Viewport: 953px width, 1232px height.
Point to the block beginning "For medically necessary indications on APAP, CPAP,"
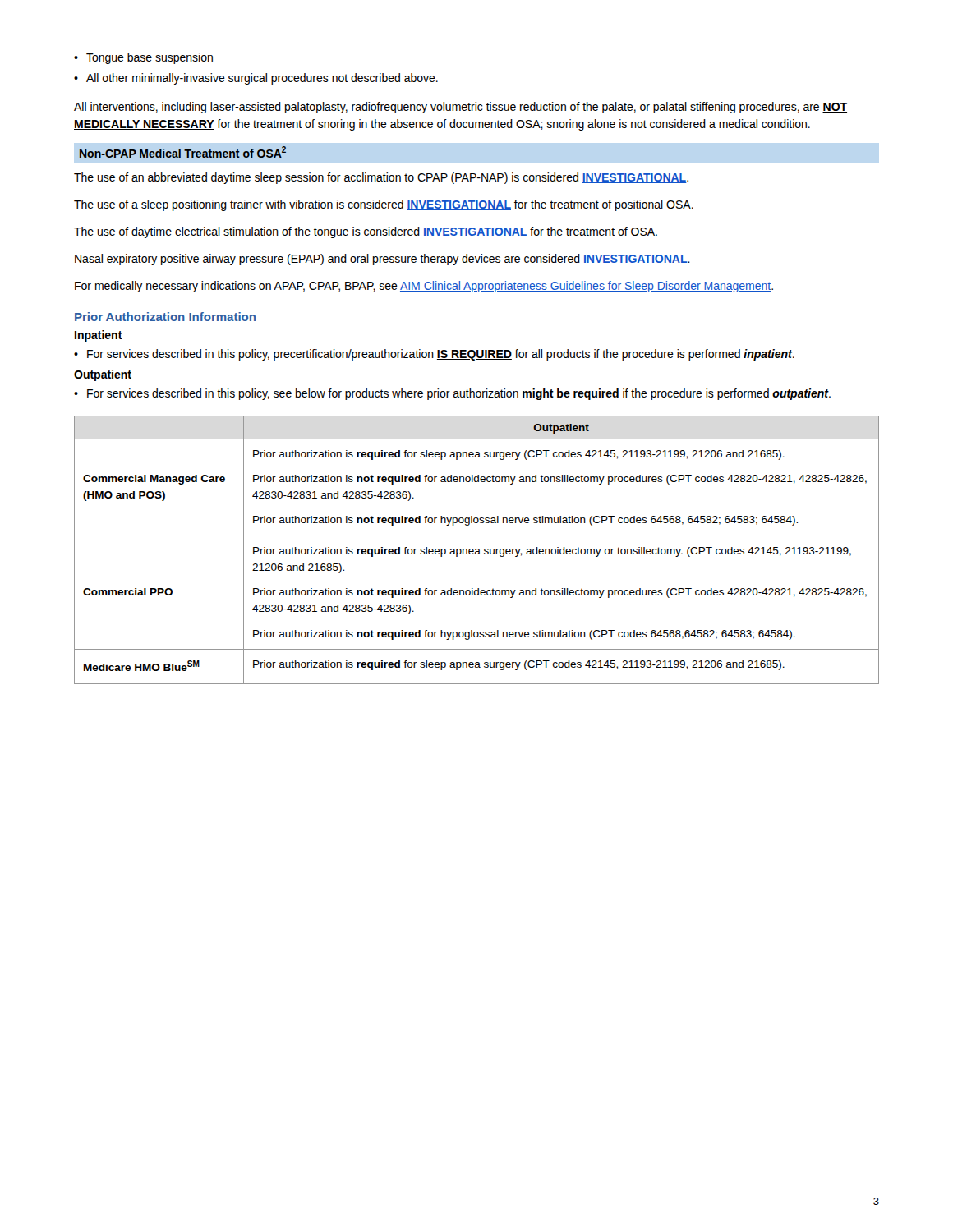pos(476,286)
